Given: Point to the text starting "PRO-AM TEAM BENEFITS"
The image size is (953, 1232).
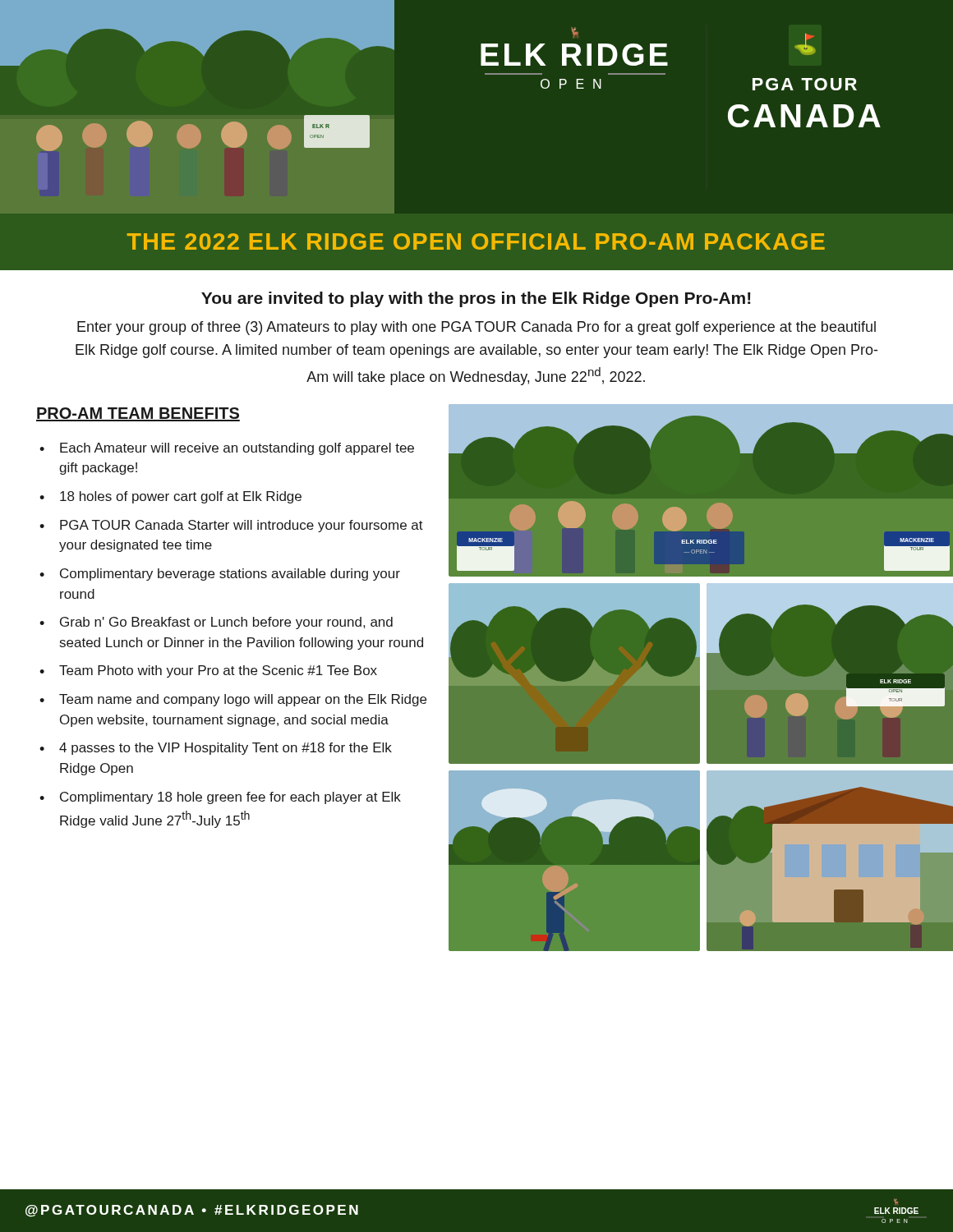Looking at the screenshot, I should coord(138,413).
